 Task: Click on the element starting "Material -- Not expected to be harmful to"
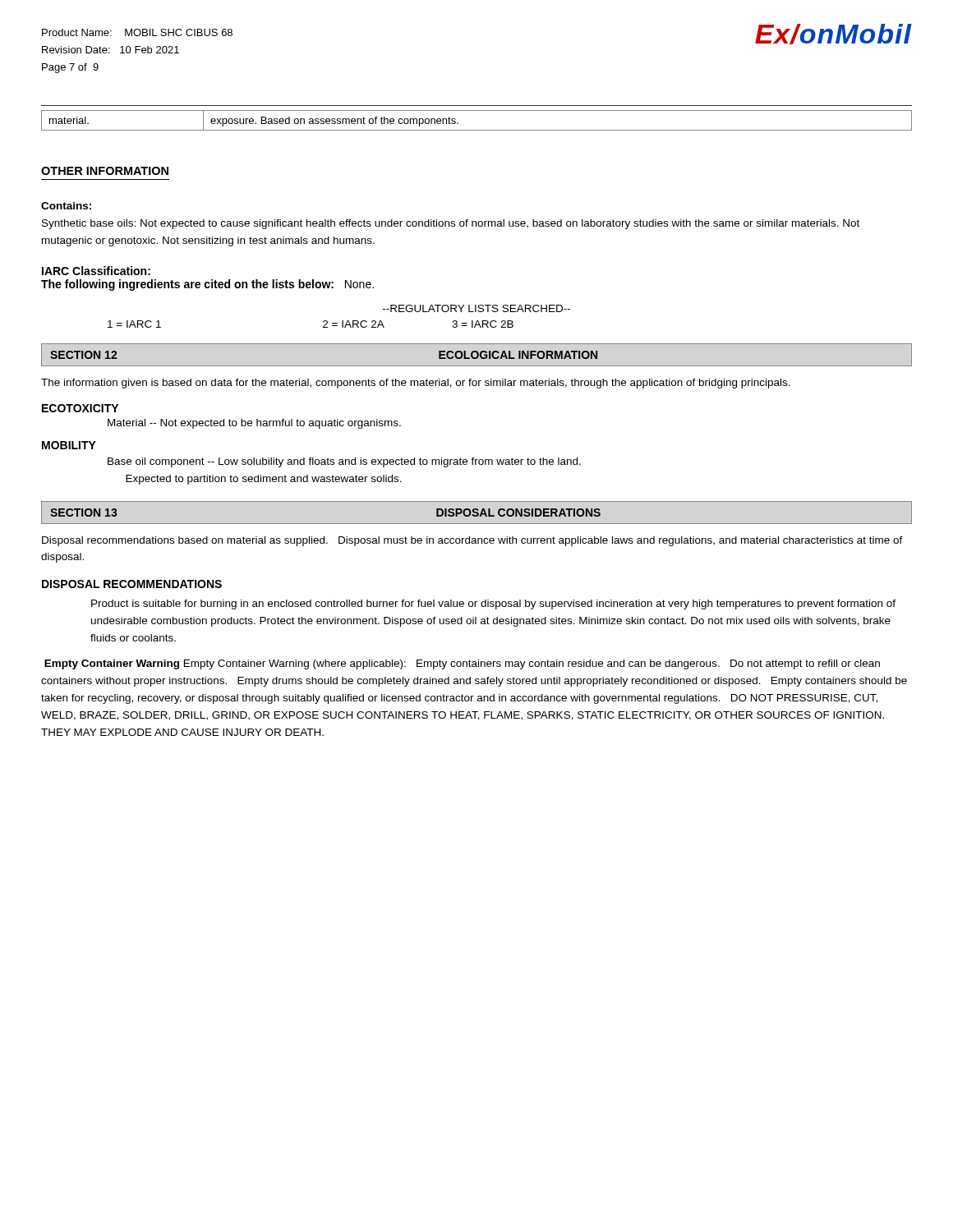point(254,422)
